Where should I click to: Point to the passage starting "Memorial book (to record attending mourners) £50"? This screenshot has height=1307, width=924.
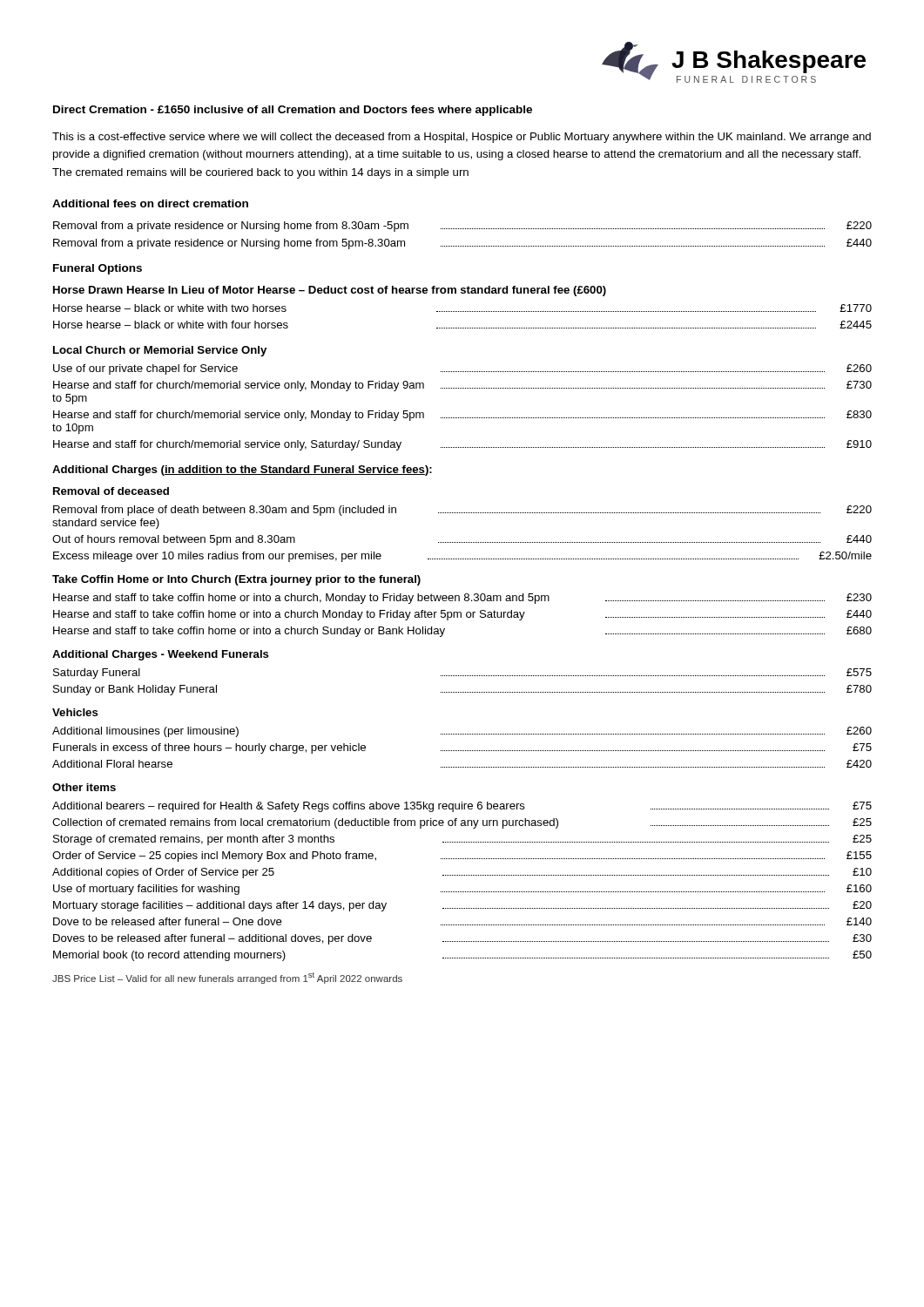(x=462, y=955)
